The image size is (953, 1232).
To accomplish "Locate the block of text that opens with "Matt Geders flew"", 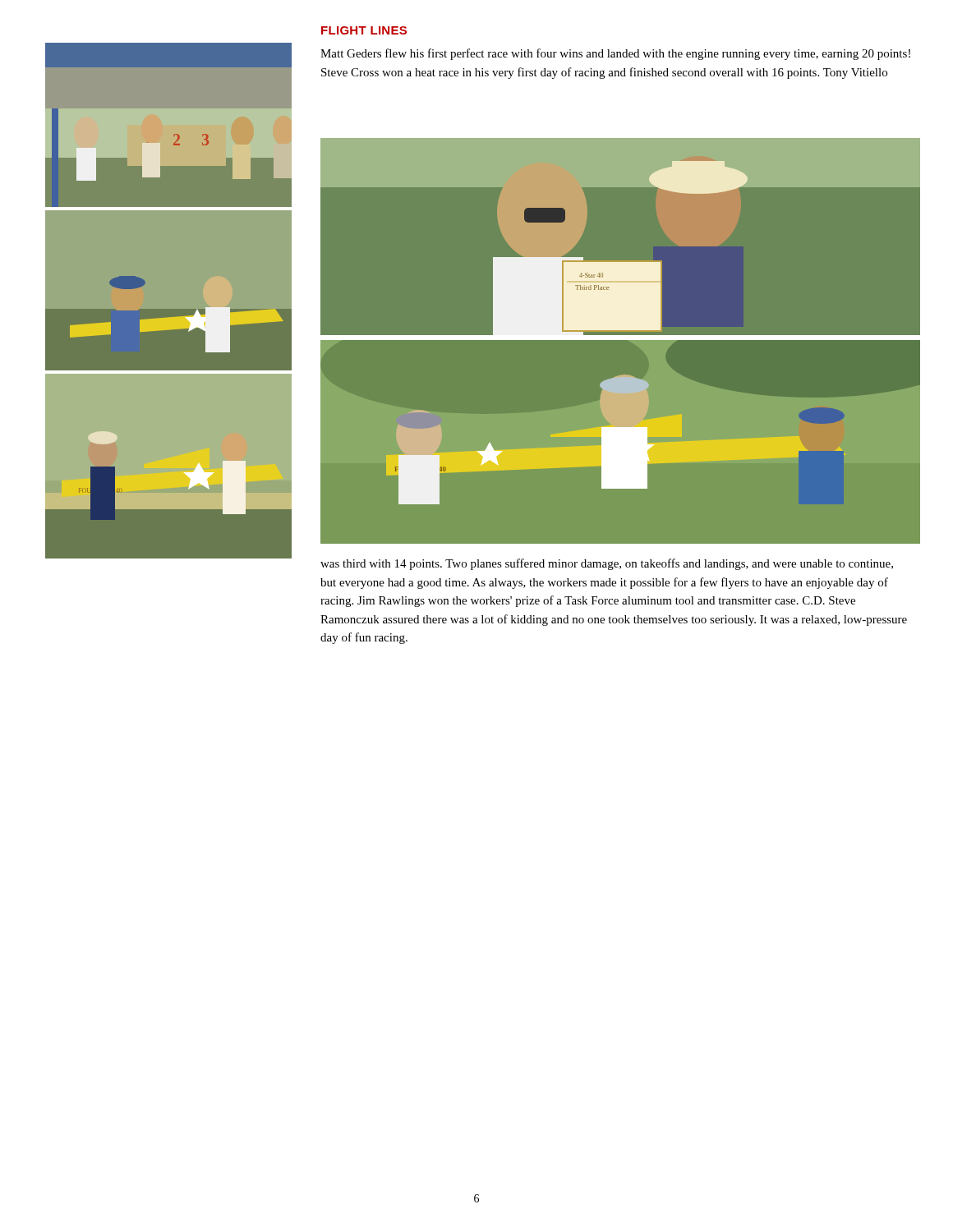I will tap(616, 63).
